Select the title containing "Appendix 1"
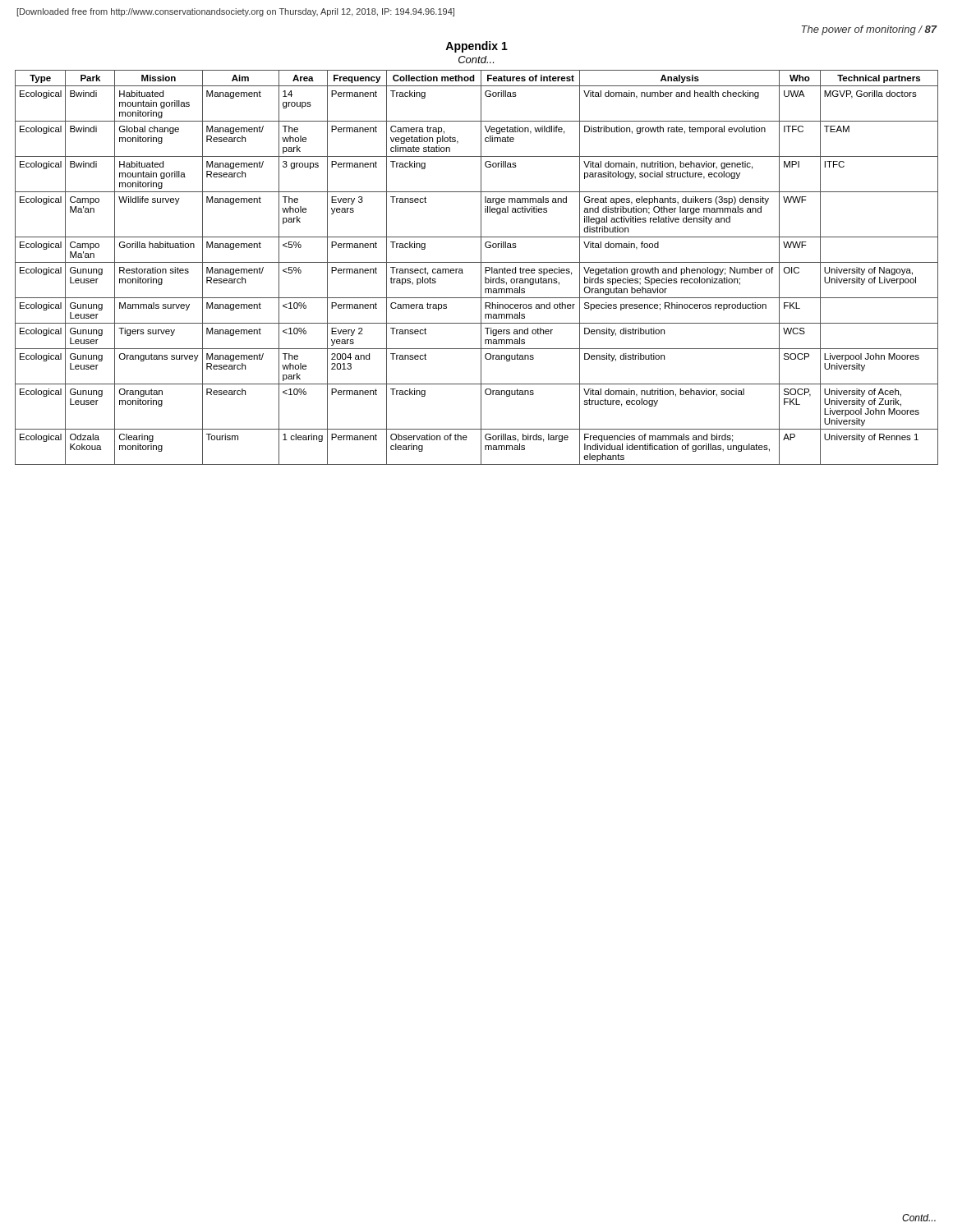The height and width of the screenshot is (1232, 953). click(476, 46)
